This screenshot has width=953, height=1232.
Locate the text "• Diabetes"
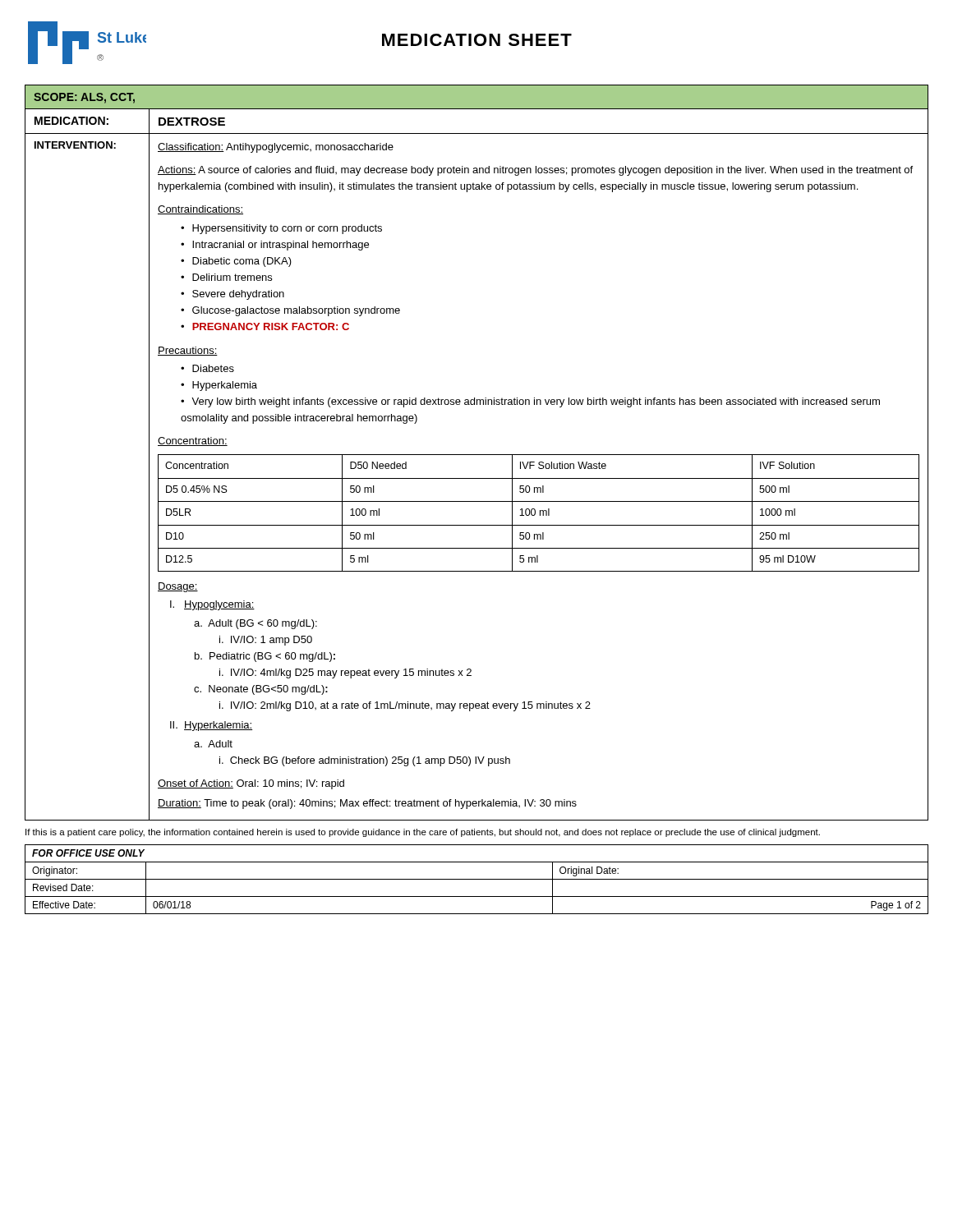[x=207, y=369]
